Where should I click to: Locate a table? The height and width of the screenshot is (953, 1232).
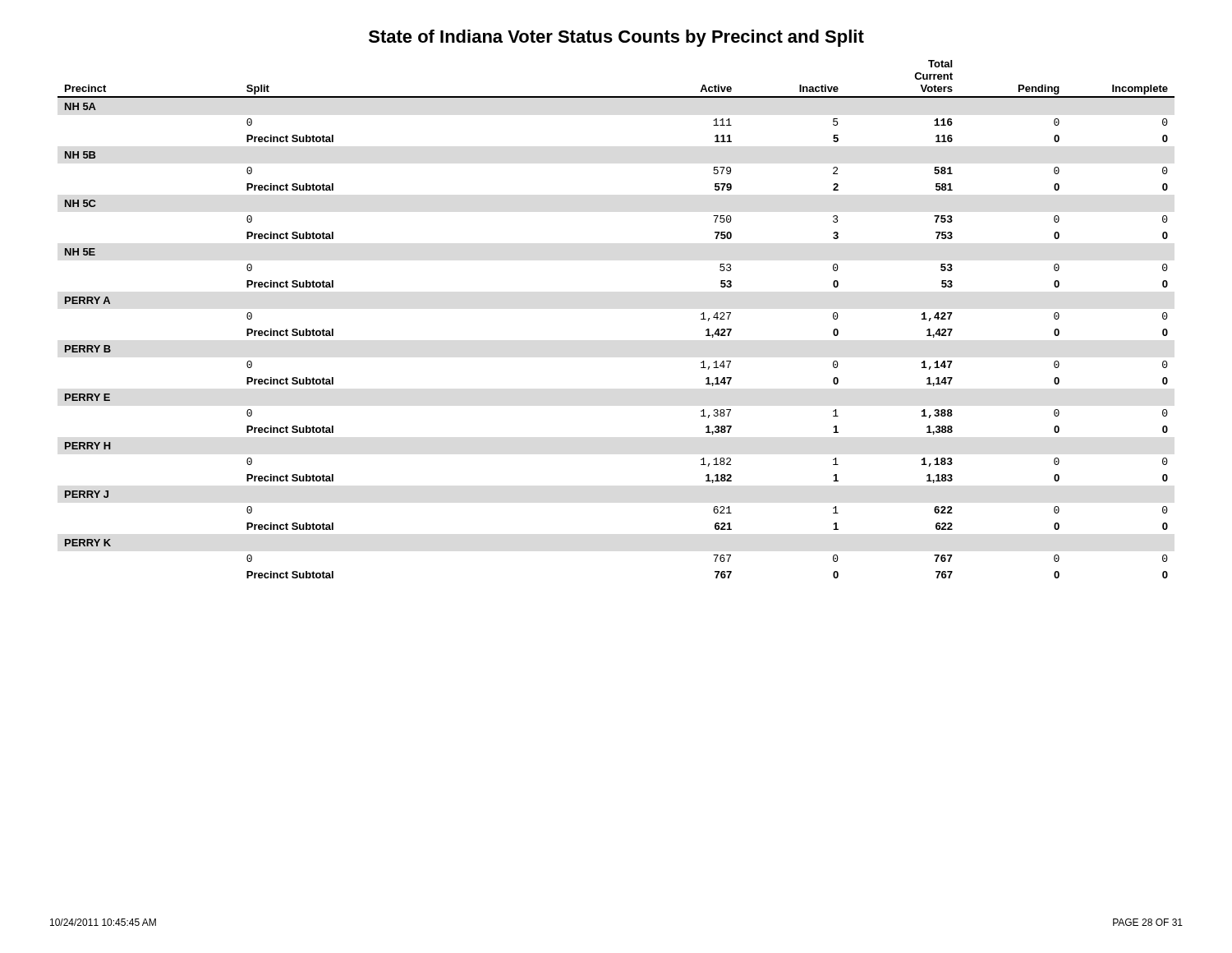[x=616, y=319]
